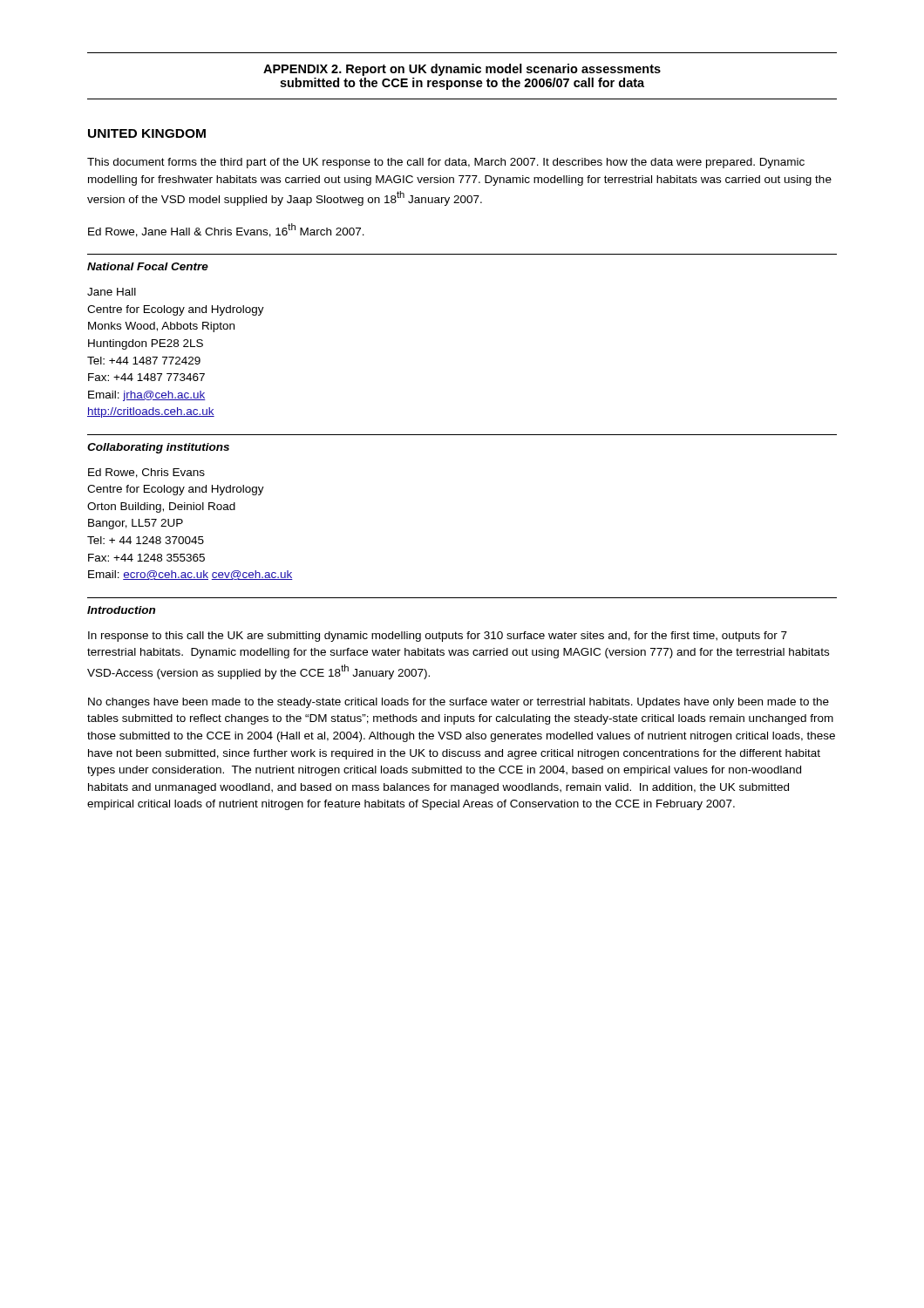924x1308 pixels.
Task: Locate the block of text that opens with "No changes have been made to"
Action: click(x=461, y=753)
